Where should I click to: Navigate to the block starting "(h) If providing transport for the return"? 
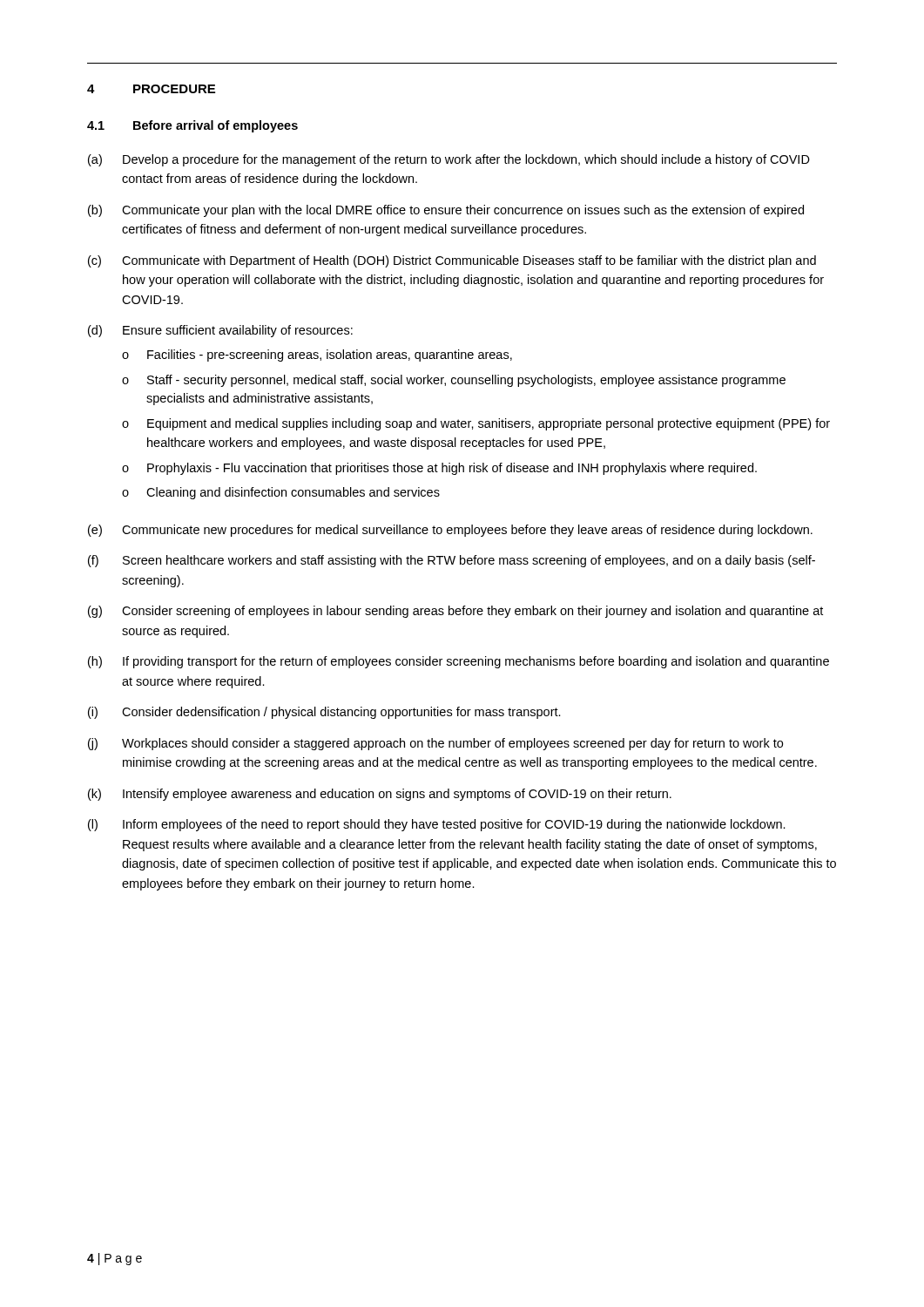[x=462, y=672]
